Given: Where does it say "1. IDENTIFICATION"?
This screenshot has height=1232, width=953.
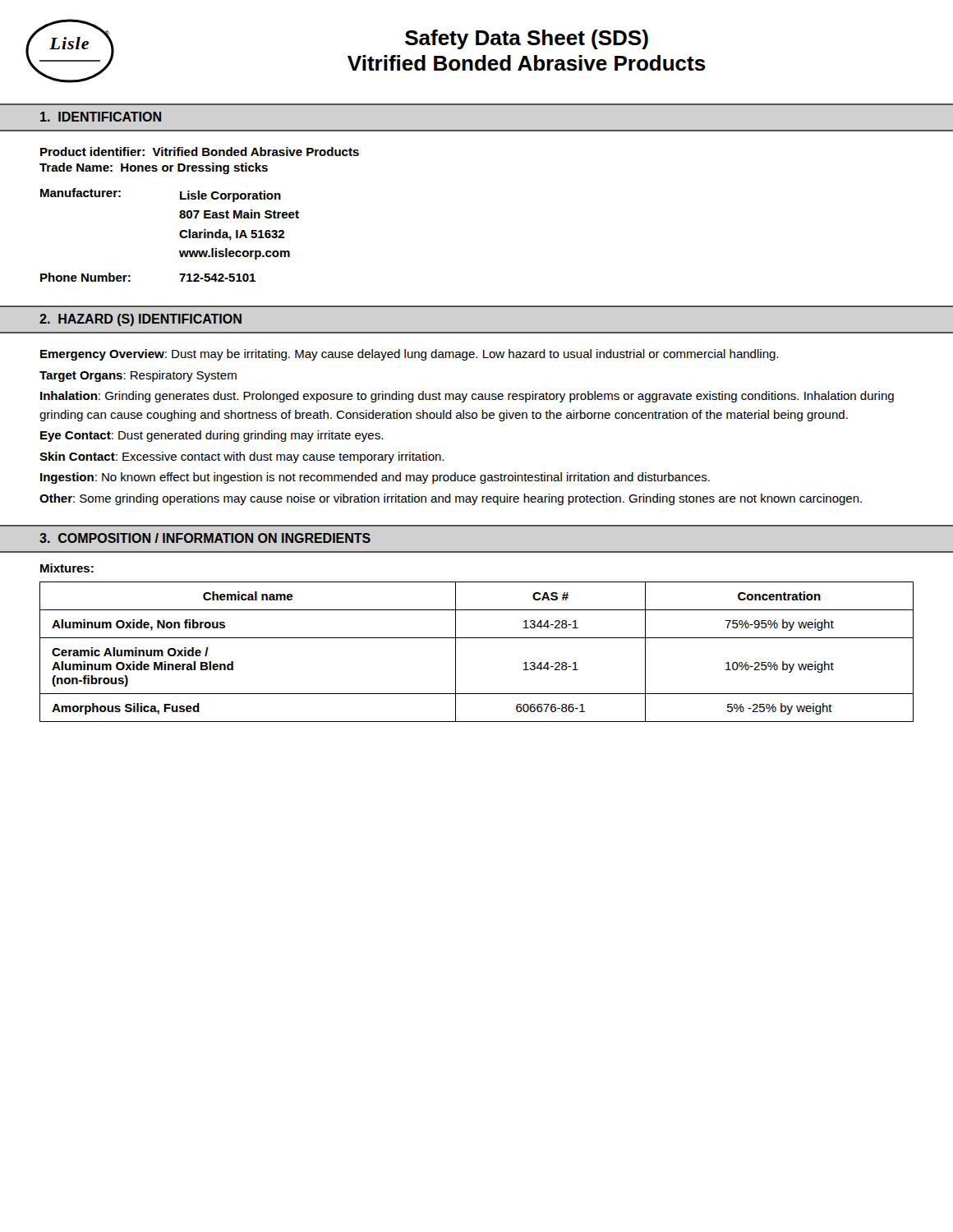Looking at the screenshot, I should 101,117.
